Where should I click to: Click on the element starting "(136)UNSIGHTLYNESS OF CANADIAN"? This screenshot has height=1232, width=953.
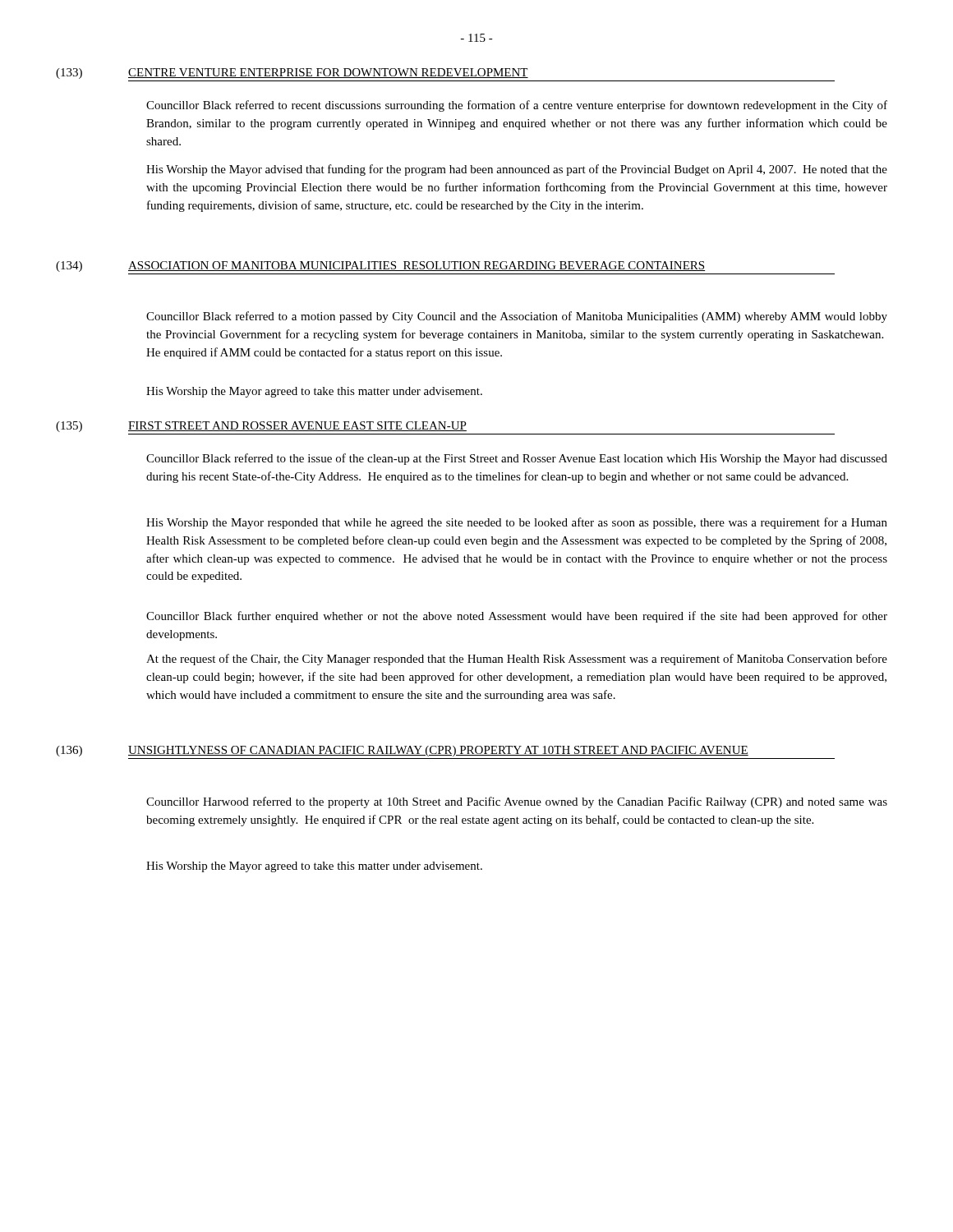click(x=445, y=751)
